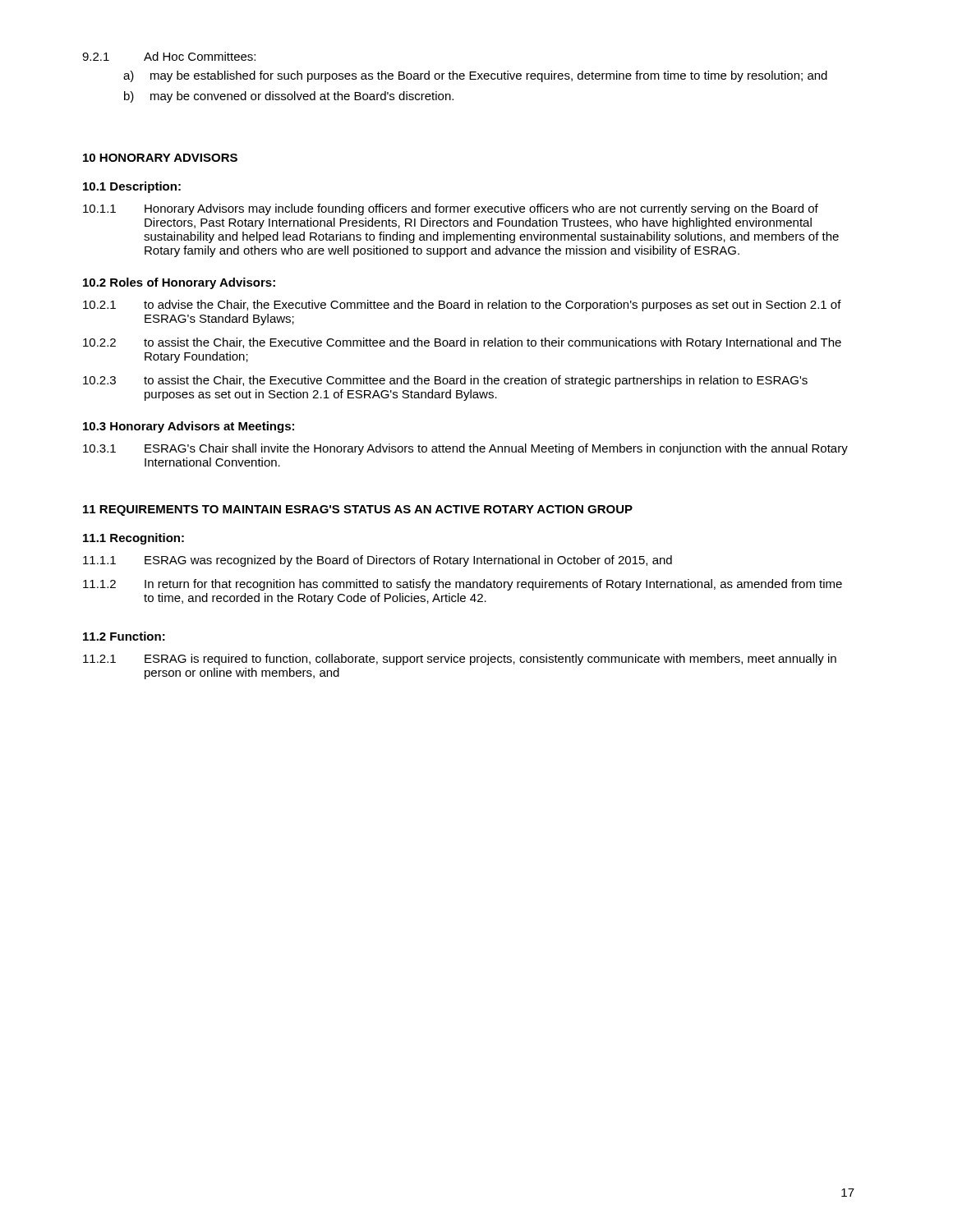Click on the block starting "1.1 Honorary Advisors"
This screenshot has height=1232, width=953.
[468, 229]
